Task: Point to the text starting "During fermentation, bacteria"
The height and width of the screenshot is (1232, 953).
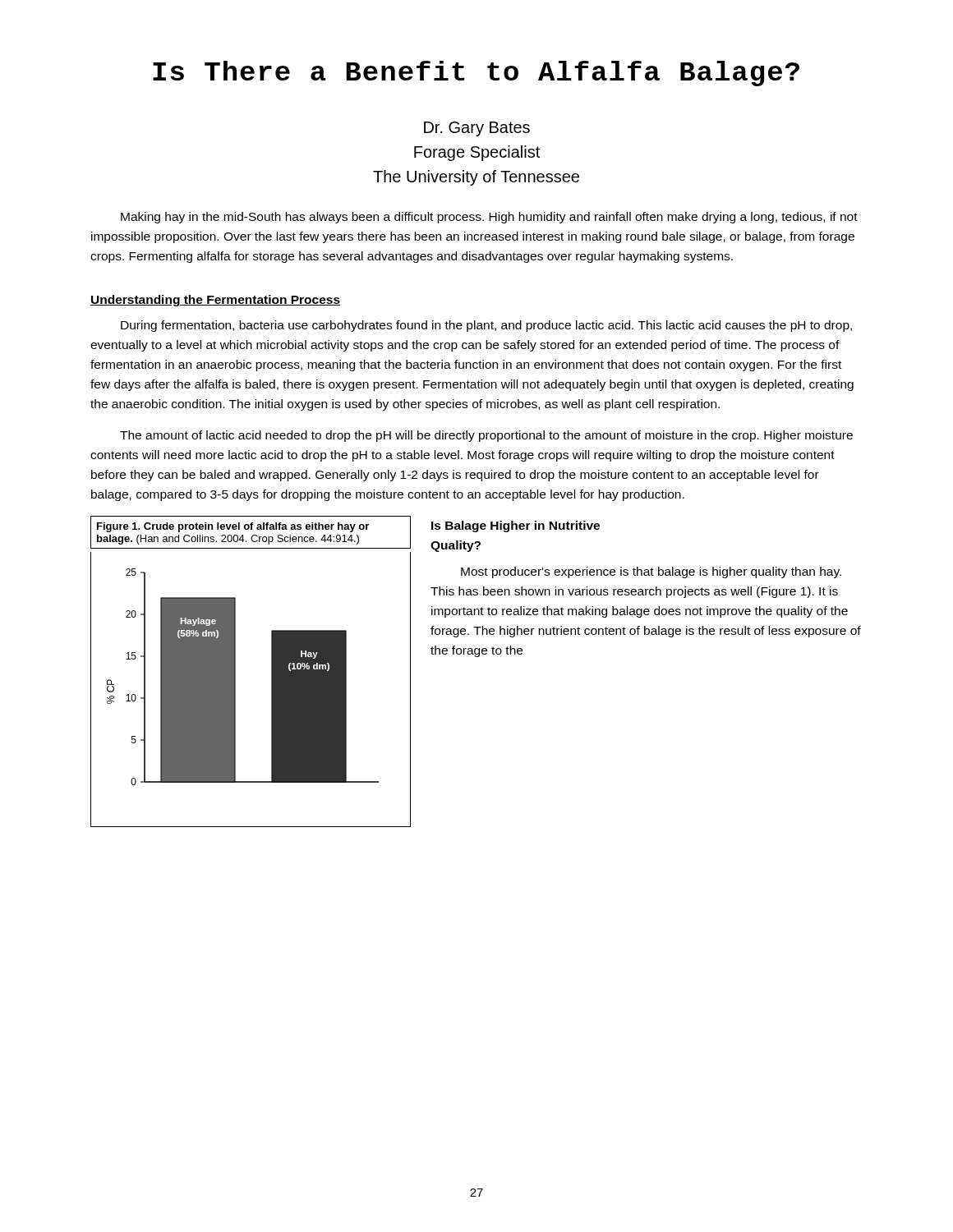Action: coord(472,364)
